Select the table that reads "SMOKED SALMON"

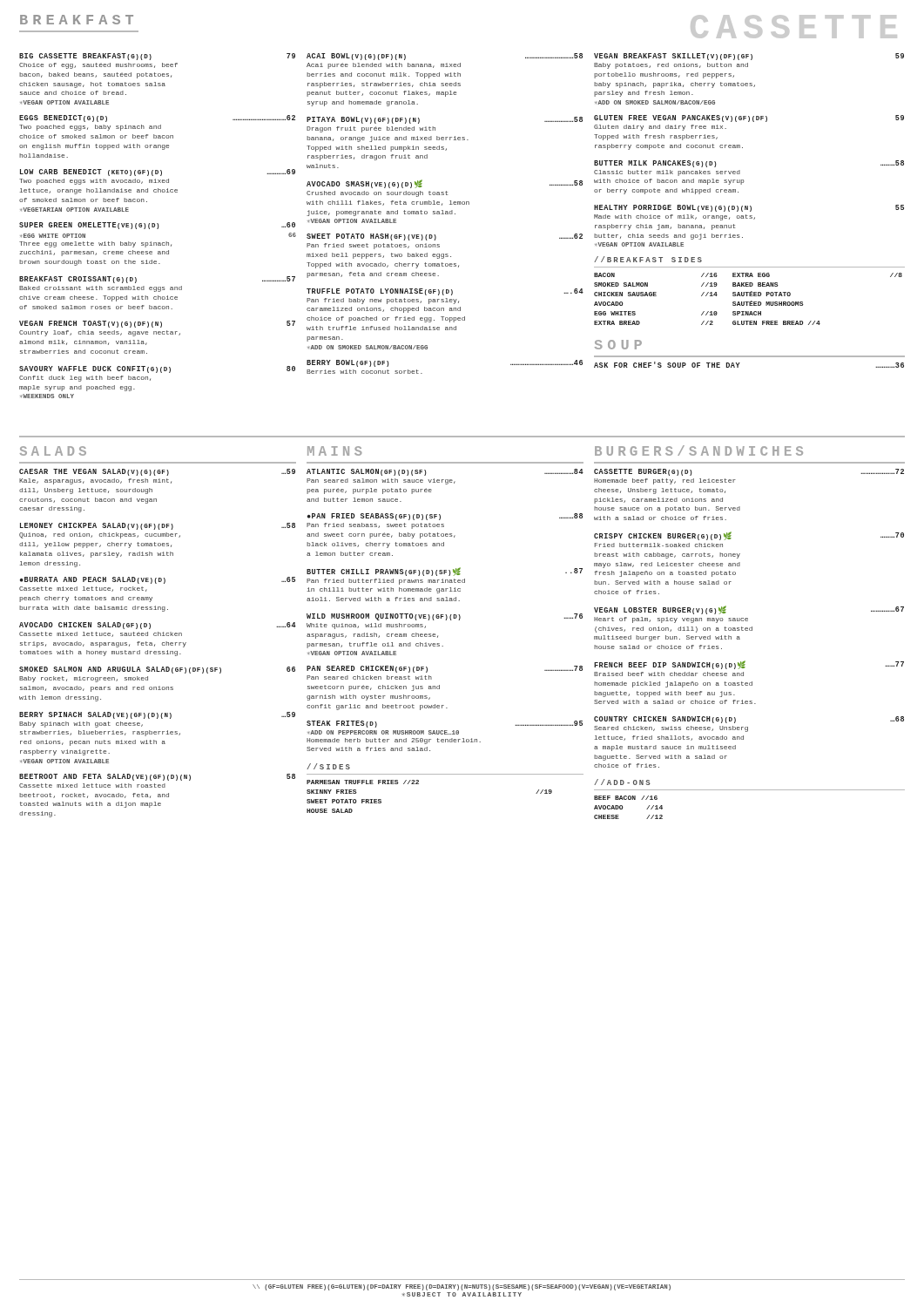pyautogui.click(x=749, y=300)
